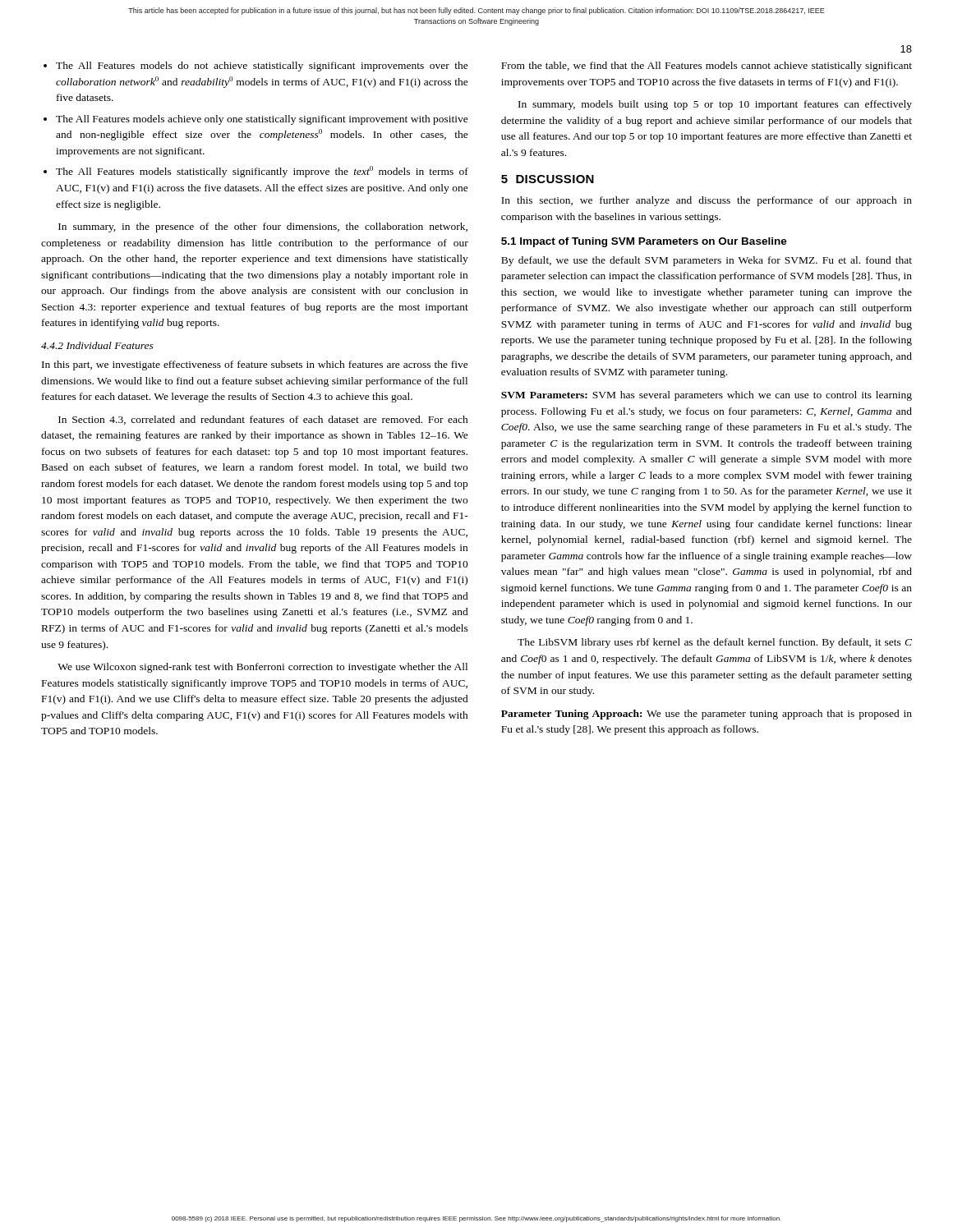Click on the region starting "In summary, in the"
The width and height of the screenshot is (953, 1232).
pos(255,275)
